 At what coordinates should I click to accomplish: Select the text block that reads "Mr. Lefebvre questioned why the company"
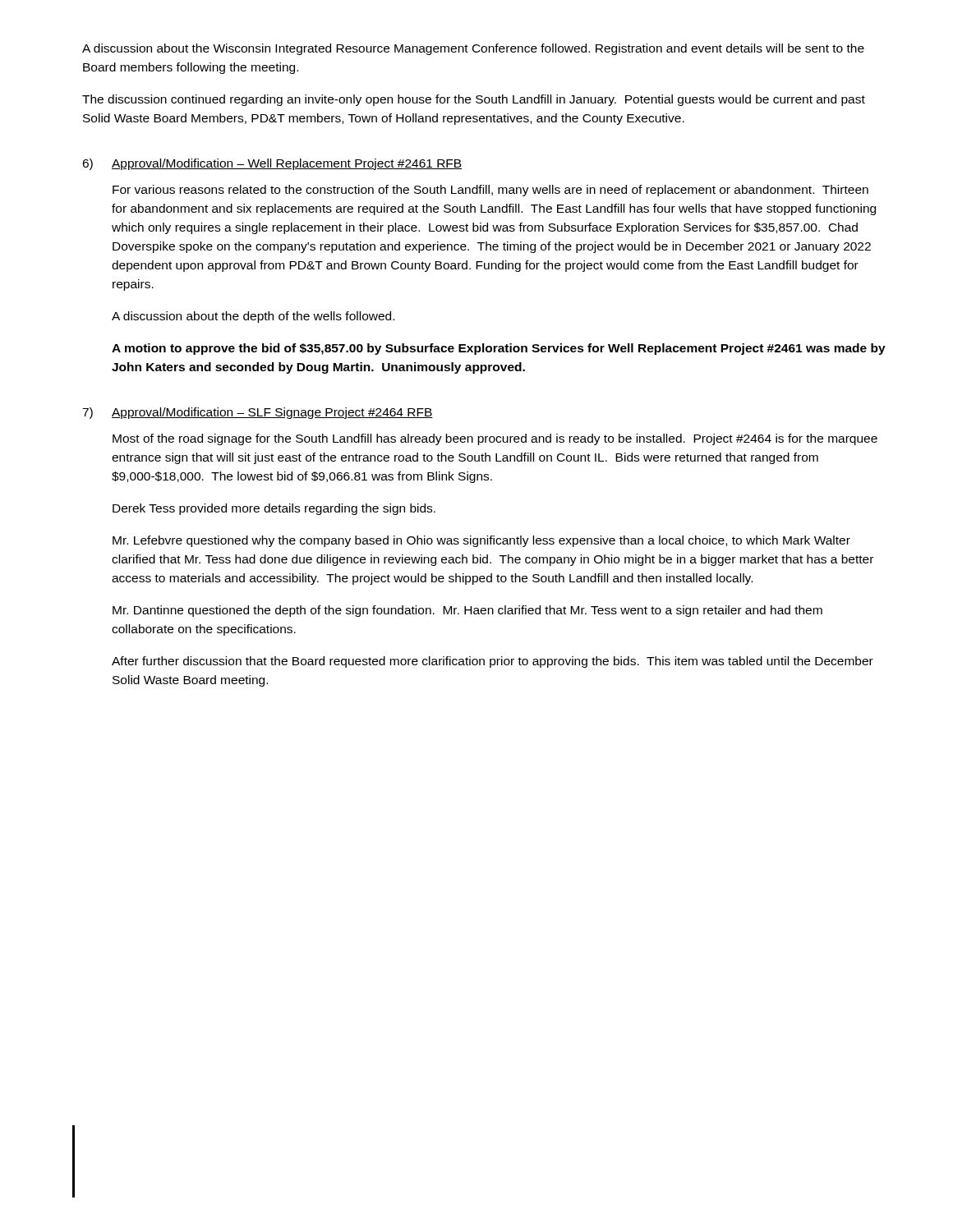(493, 559)
